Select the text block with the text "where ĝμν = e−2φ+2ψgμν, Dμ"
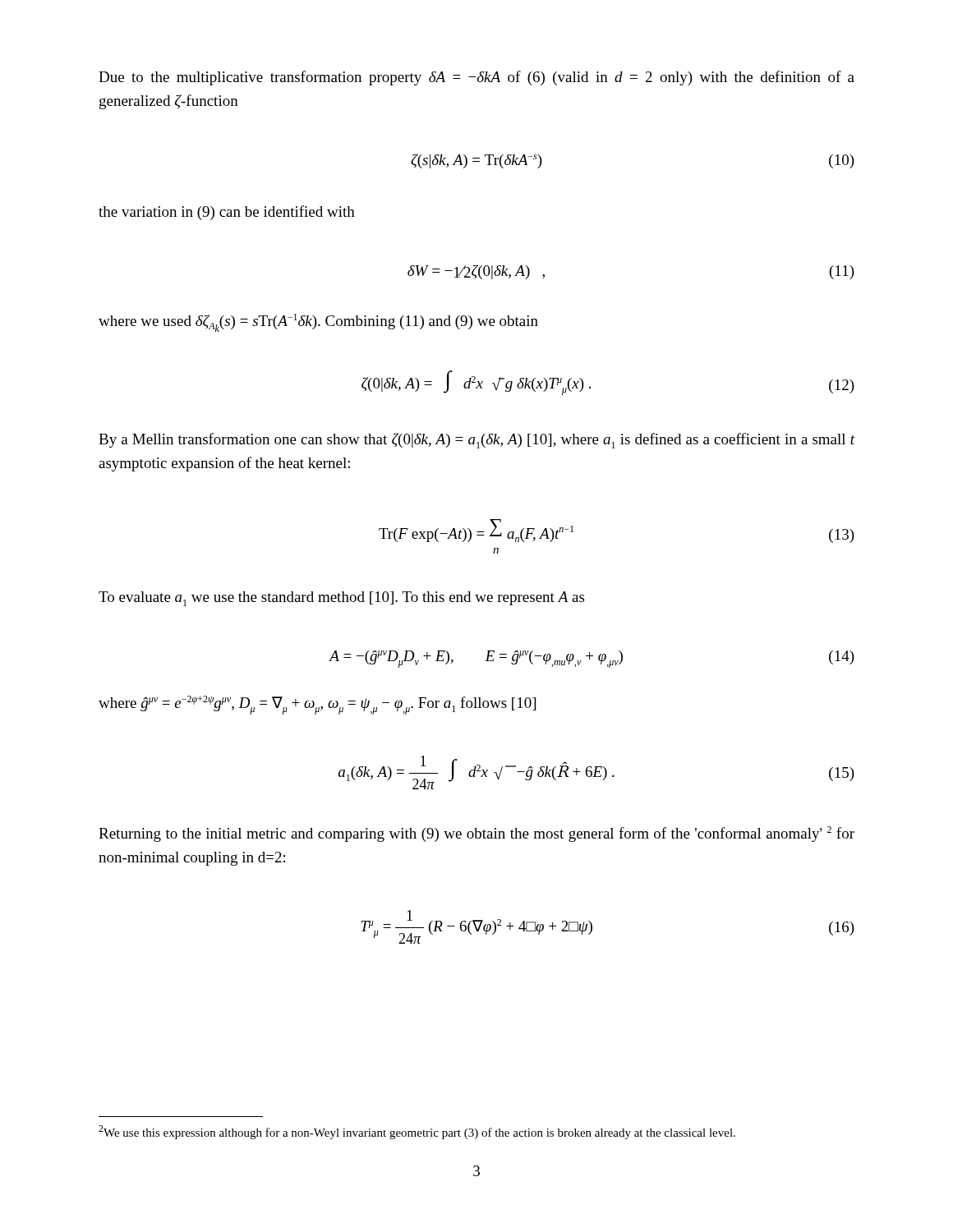This screenshot has height=1232, width=953. (x=318, y=703)
